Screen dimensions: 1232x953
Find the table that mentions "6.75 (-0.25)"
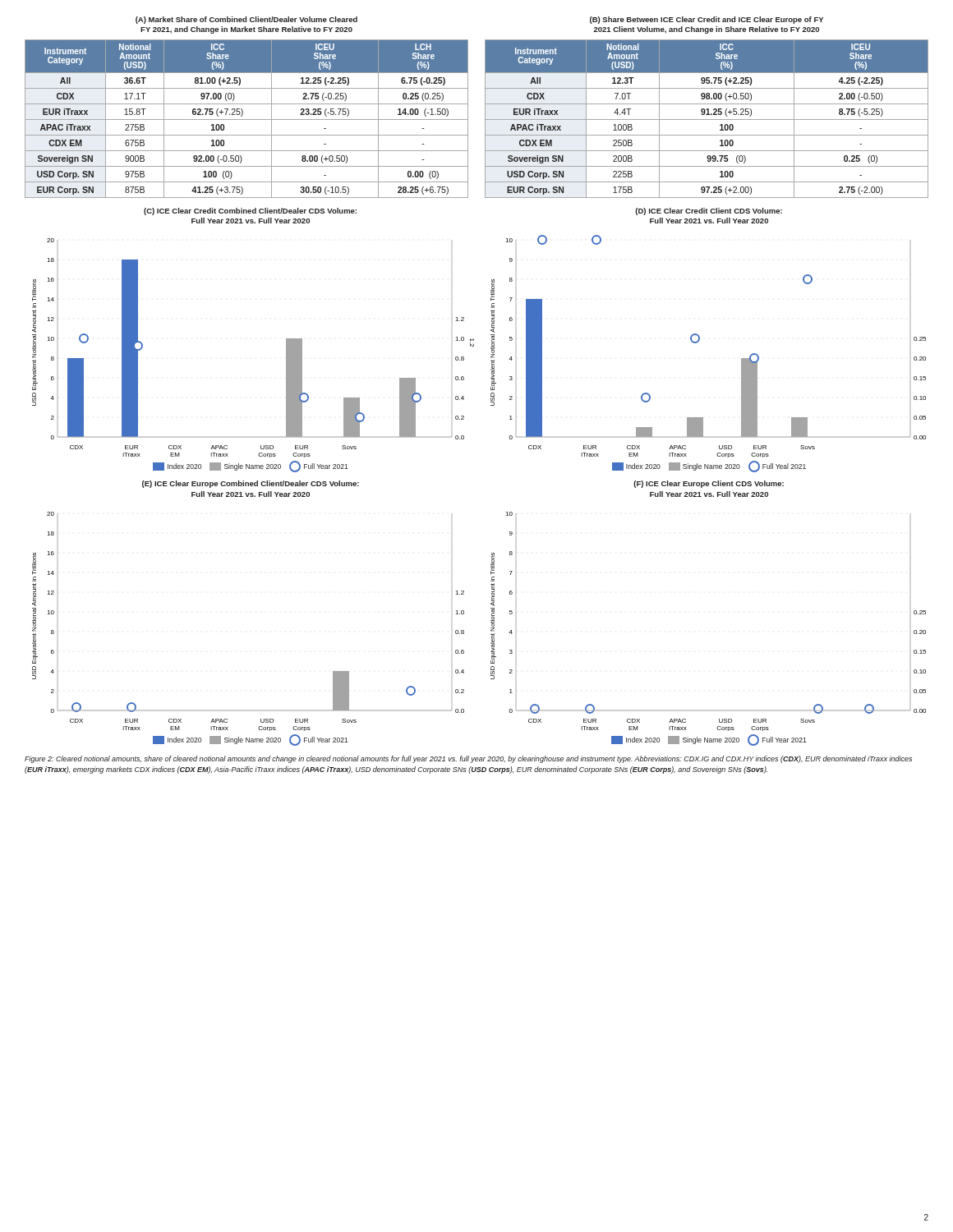tap(246, 118)
